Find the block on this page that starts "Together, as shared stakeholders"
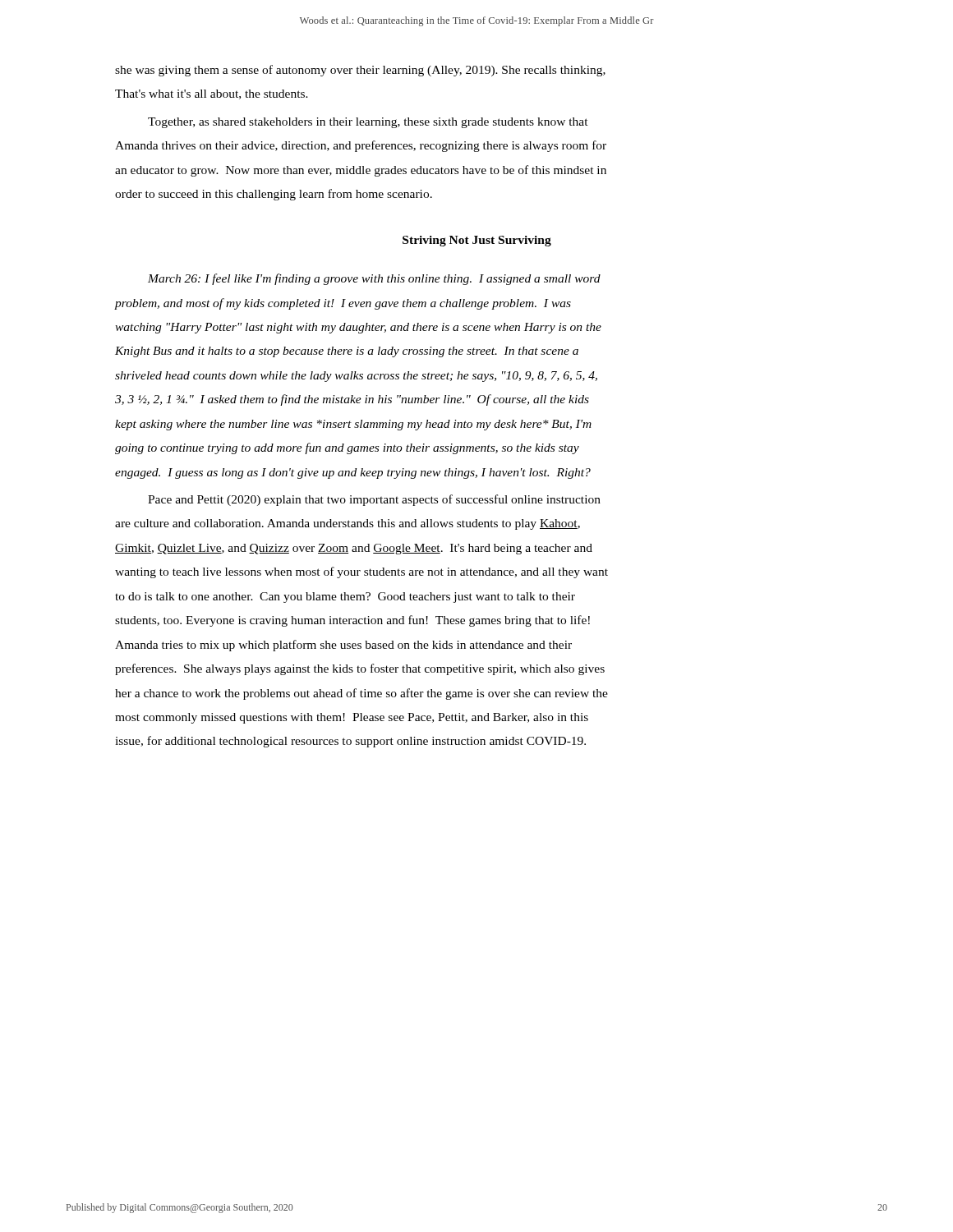This screenshot has height=1232, width=953. tap(476, 158)
